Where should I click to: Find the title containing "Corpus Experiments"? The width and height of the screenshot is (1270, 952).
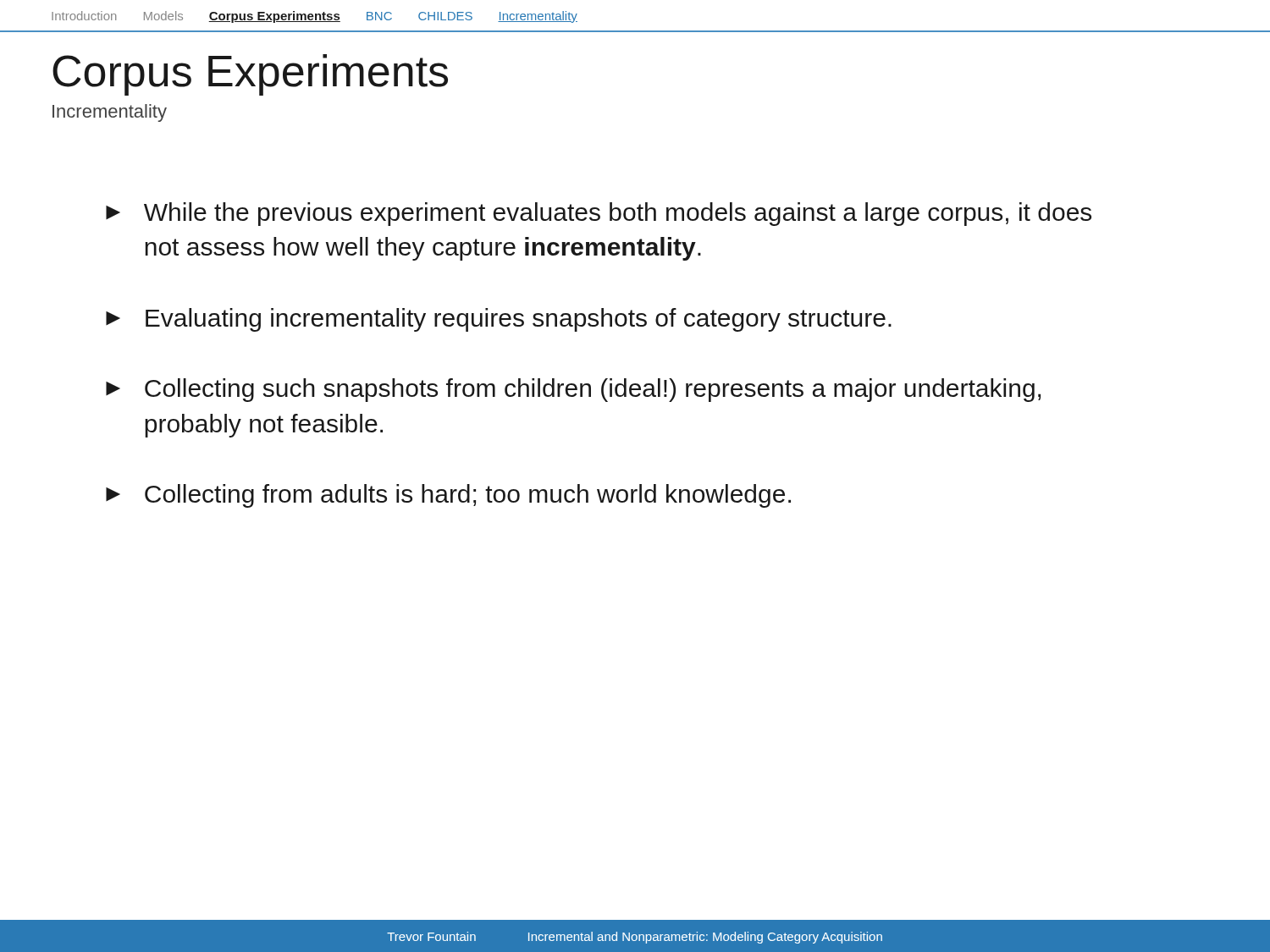(250, 71)
